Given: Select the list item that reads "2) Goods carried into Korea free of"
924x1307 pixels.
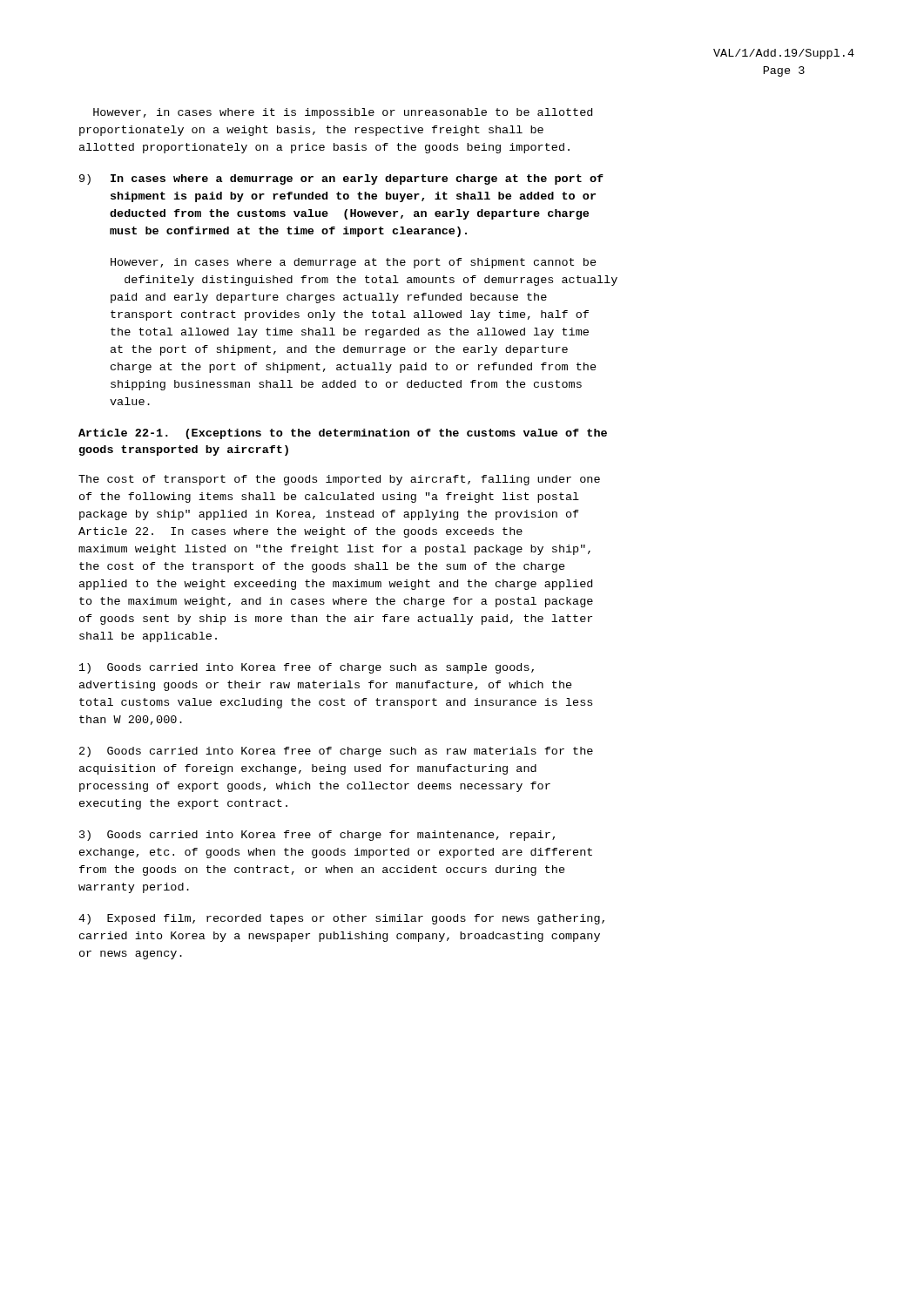Looking at the screenshot, I should pos(336,778).
